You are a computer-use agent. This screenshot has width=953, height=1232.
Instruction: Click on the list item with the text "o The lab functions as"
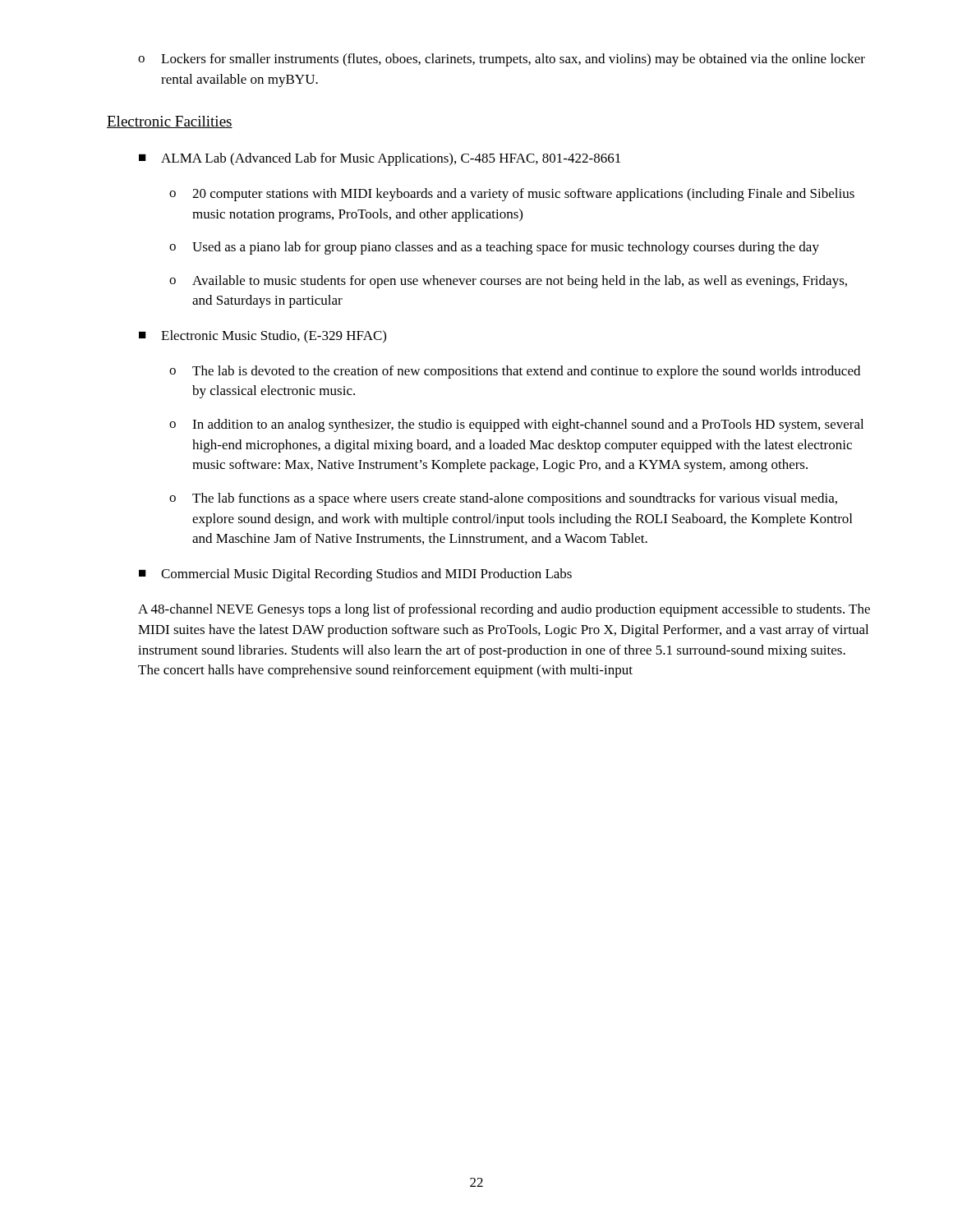(x=520, y=519)
